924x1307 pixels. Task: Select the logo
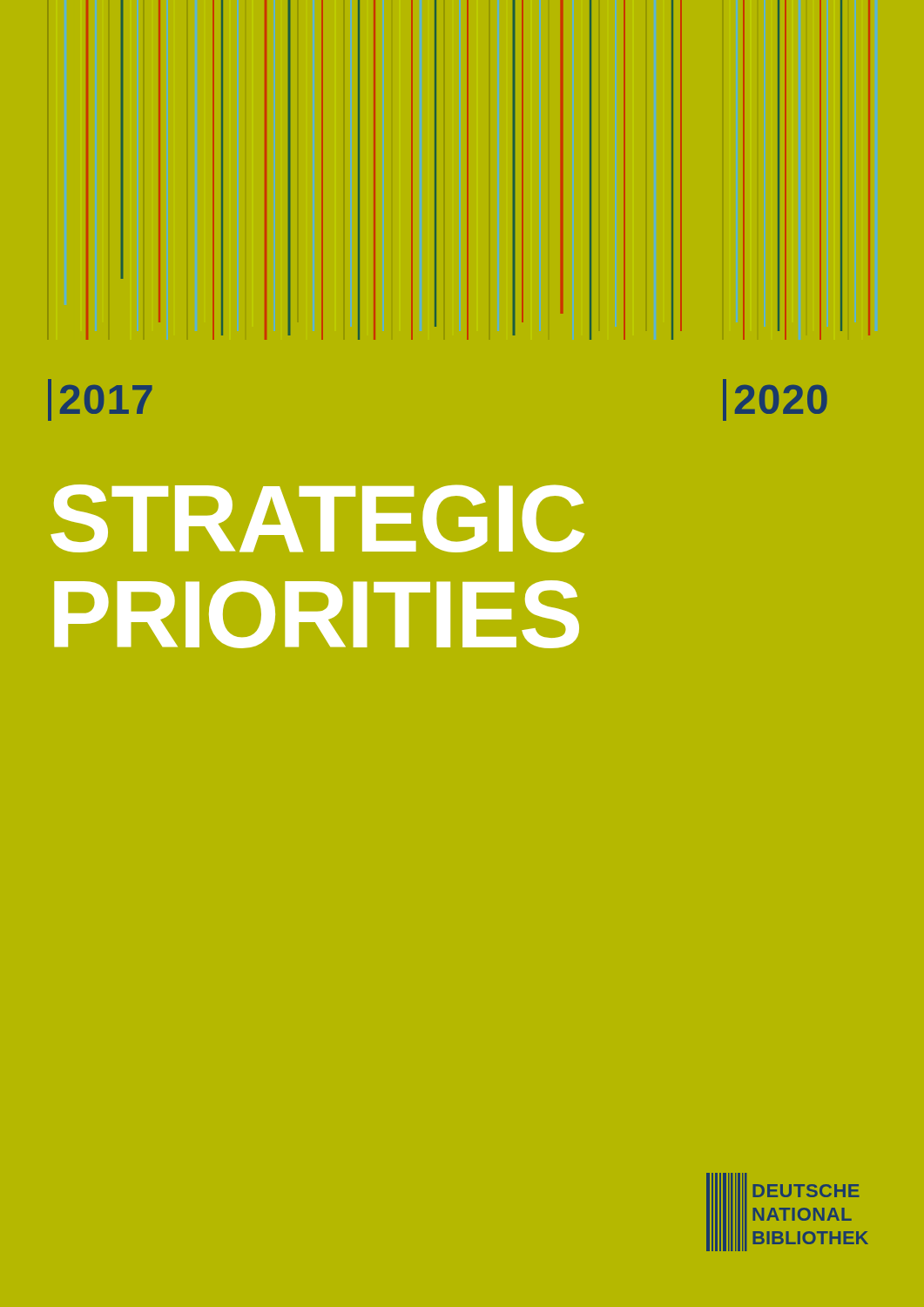[x=791, y=1214]
